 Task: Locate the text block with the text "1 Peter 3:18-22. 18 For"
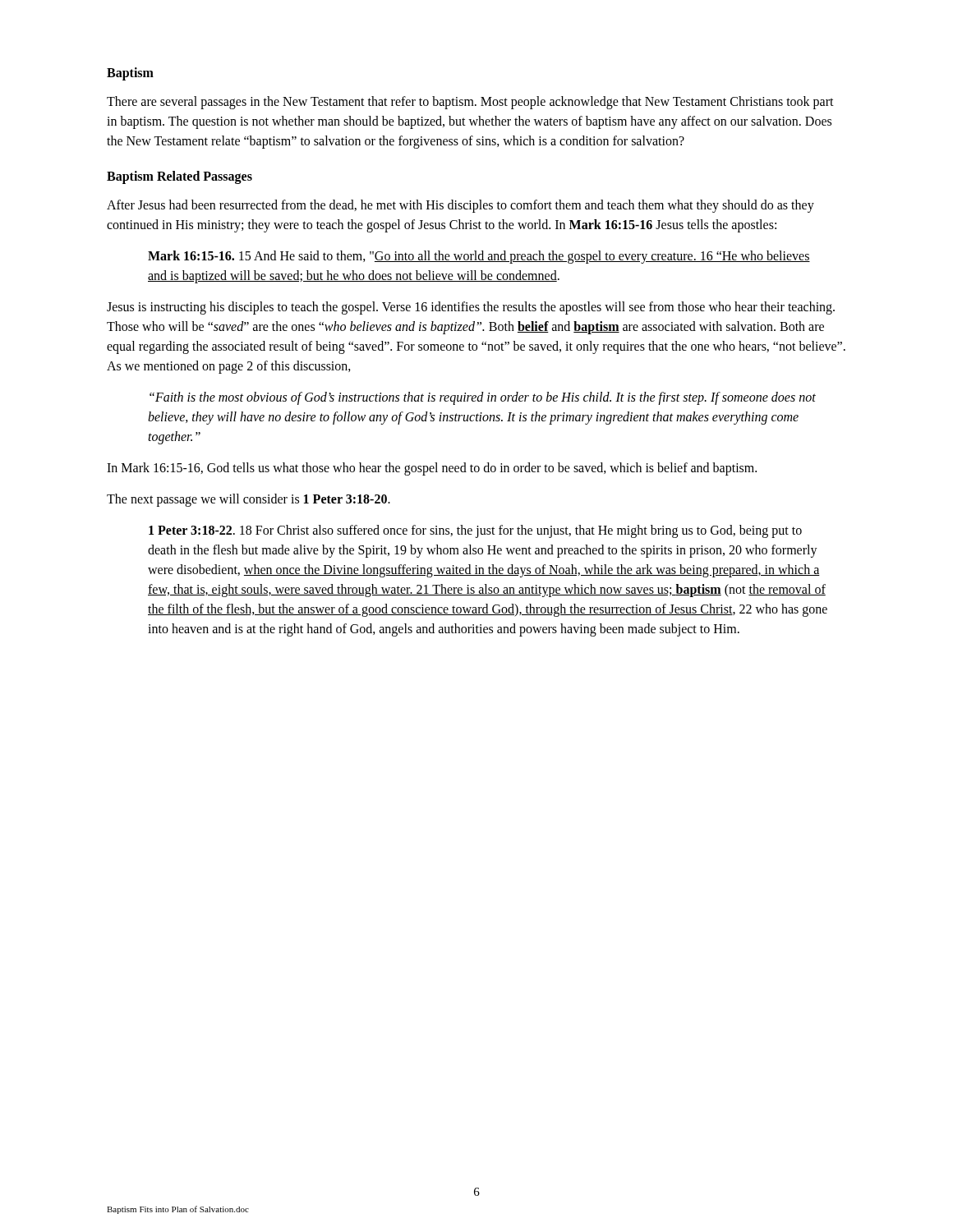tap(488, 579)
